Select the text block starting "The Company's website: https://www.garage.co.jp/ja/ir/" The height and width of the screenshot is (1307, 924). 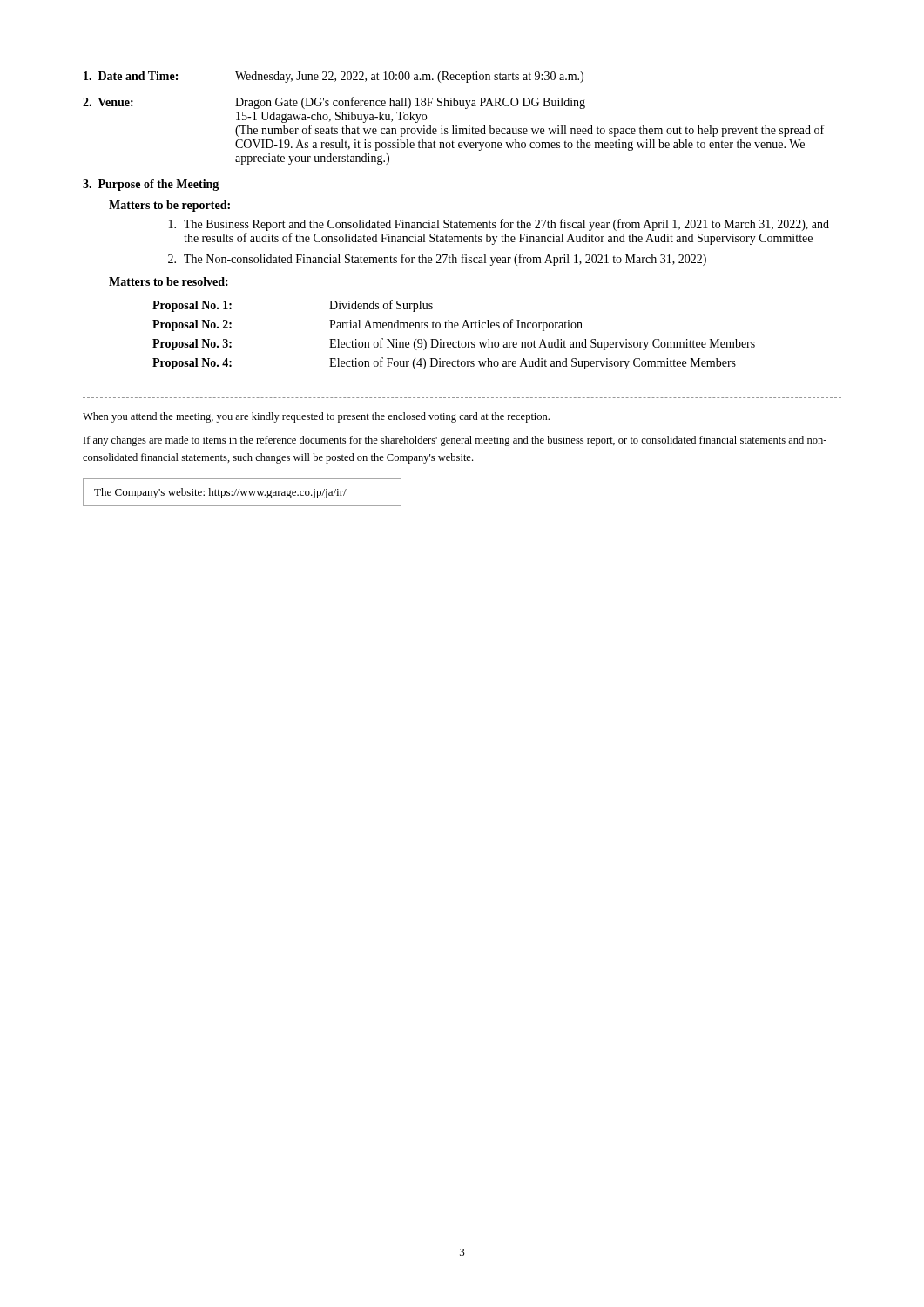(x=242, y=492)
